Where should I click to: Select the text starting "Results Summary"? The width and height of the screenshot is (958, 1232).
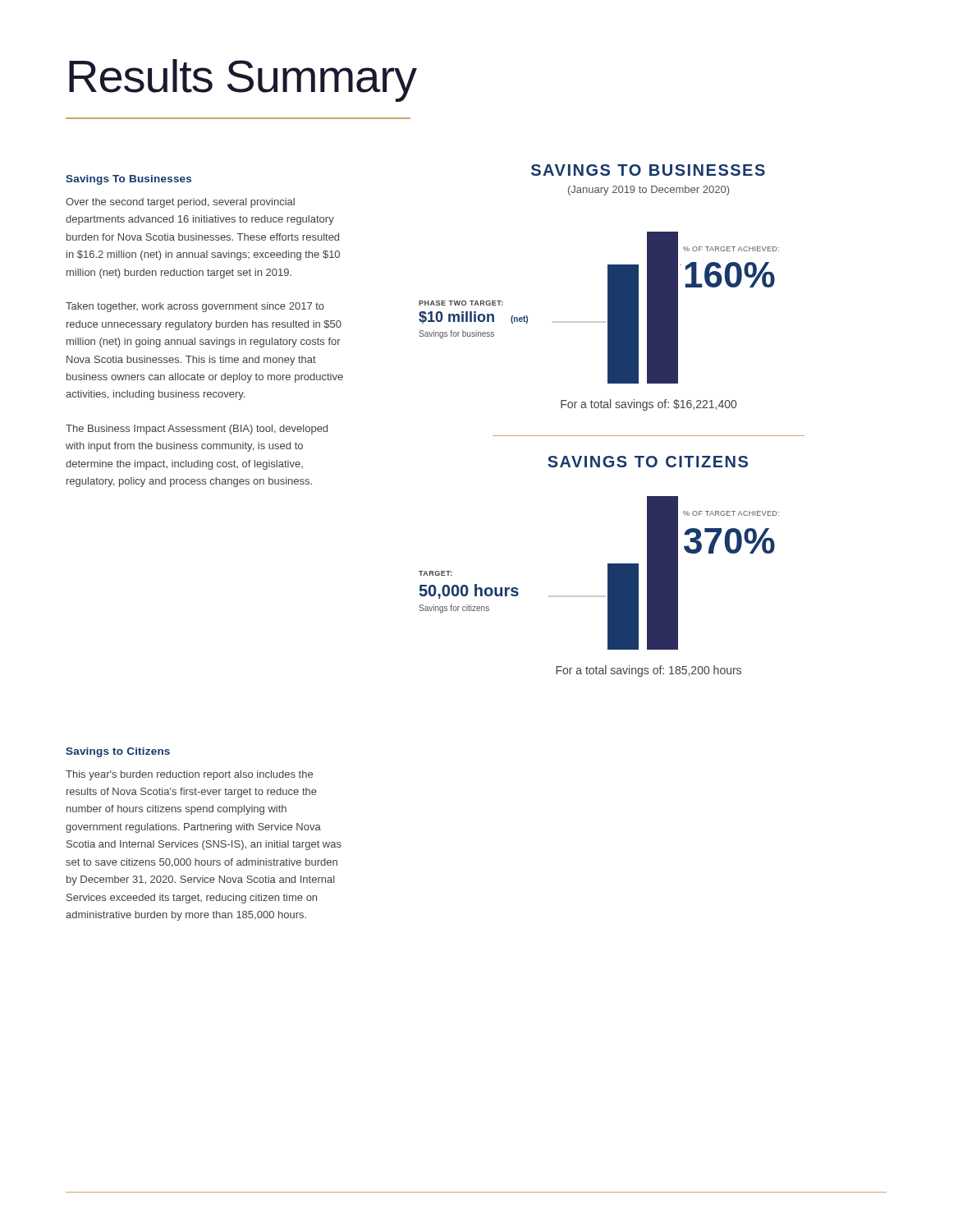coord(353,84)
